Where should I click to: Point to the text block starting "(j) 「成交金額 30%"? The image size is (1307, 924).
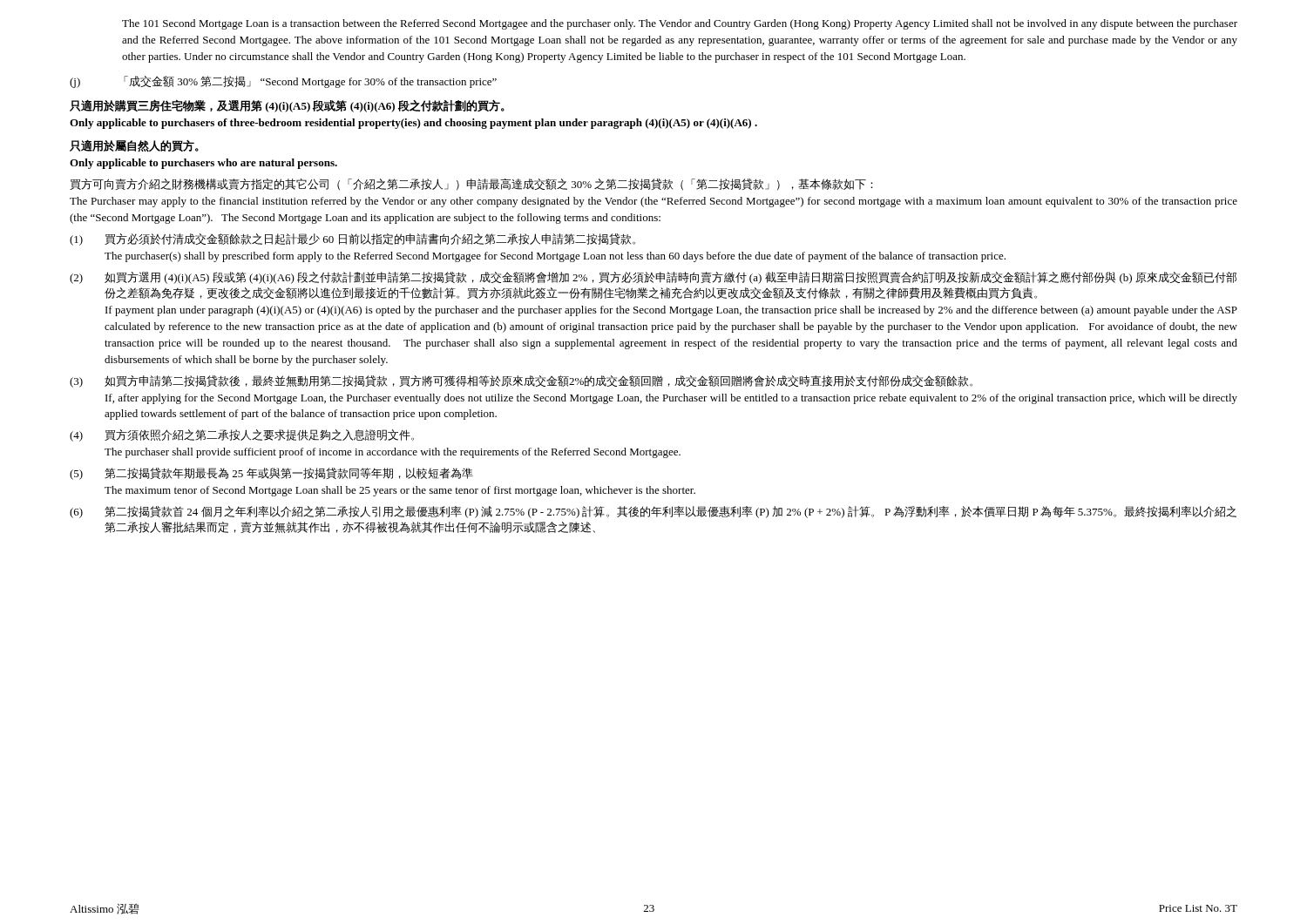[x=283, y=82]
